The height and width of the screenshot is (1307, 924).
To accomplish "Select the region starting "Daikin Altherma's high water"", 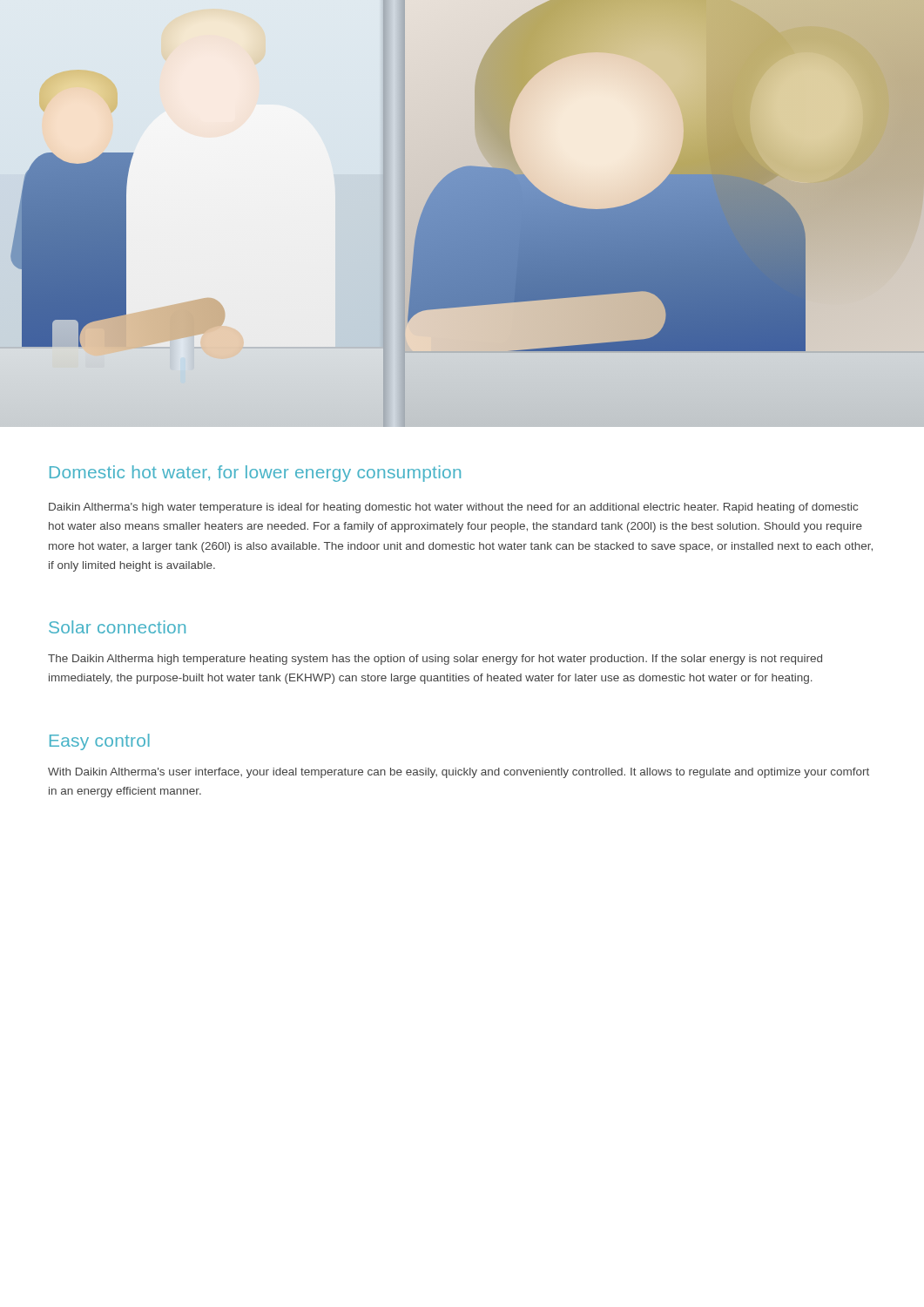I will (462, 536).
